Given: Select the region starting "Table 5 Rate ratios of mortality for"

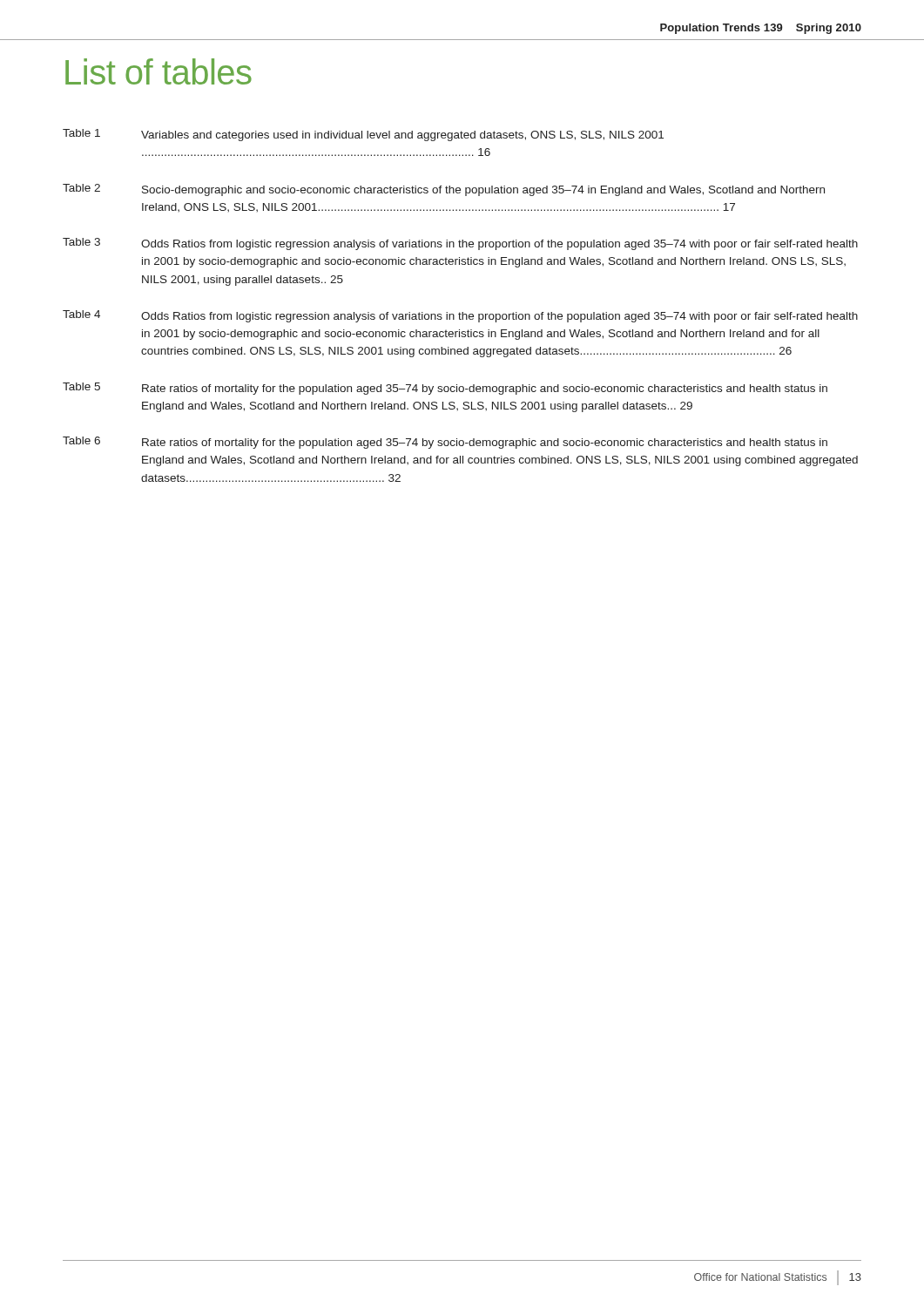Looking at the screenshot, I should (x=462, y=397).
